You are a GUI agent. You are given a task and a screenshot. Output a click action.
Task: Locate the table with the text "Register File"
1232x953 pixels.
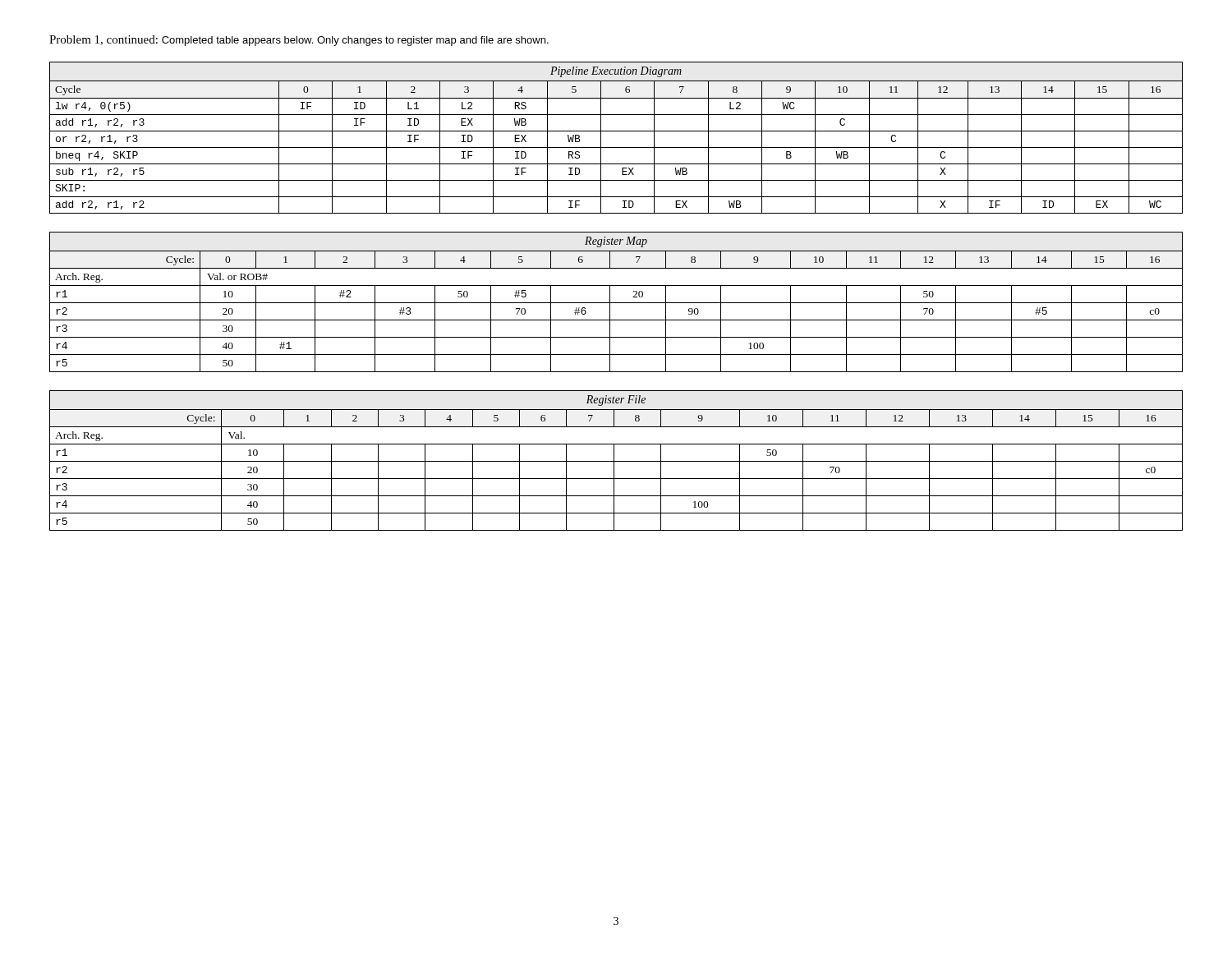pos(616,460)
